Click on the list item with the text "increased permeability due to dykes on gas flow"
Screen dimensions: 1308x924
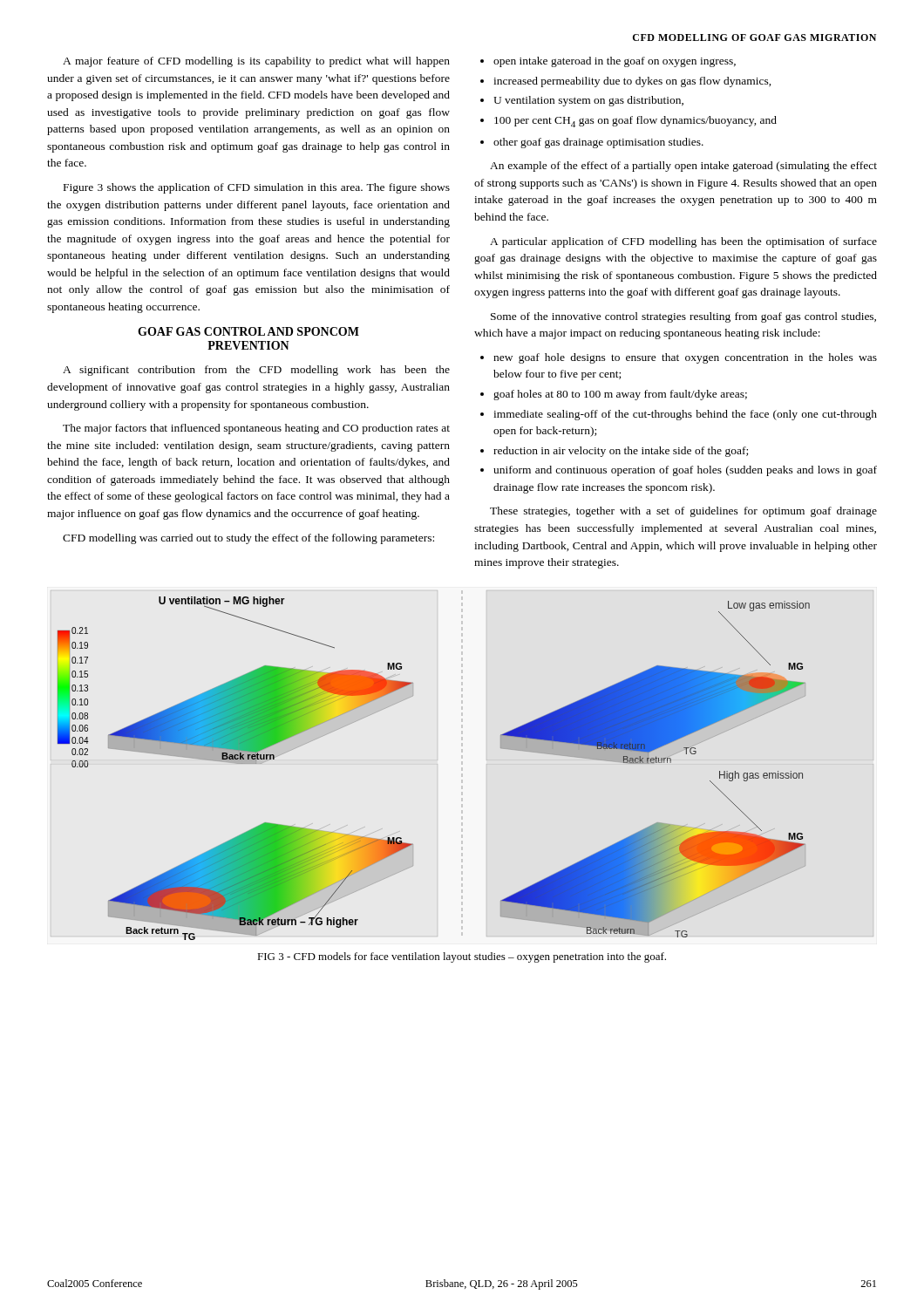[x=632, y=80]
